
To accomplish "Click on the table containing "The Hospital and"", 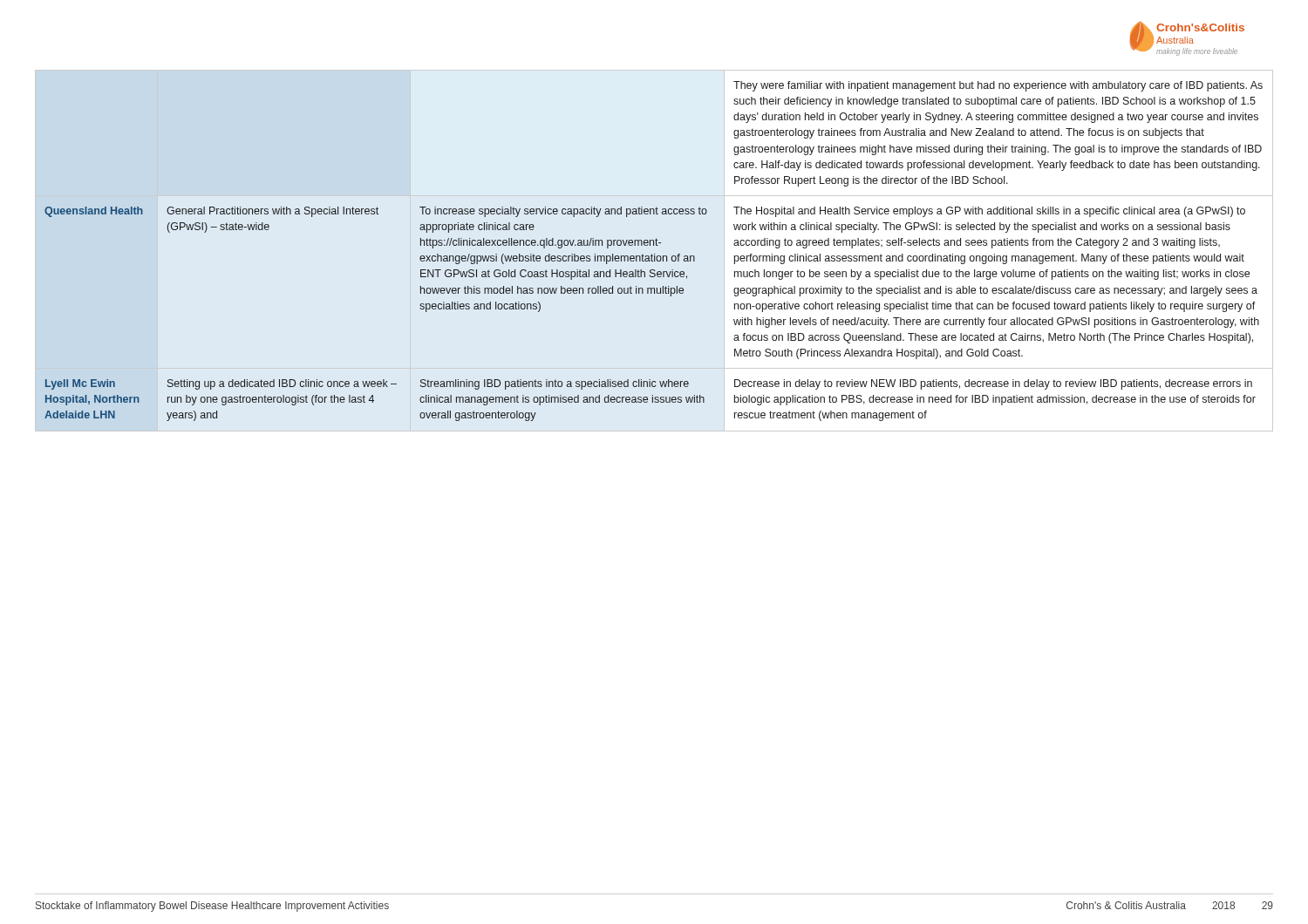I will pyautogui.click(x=654, y=471).
